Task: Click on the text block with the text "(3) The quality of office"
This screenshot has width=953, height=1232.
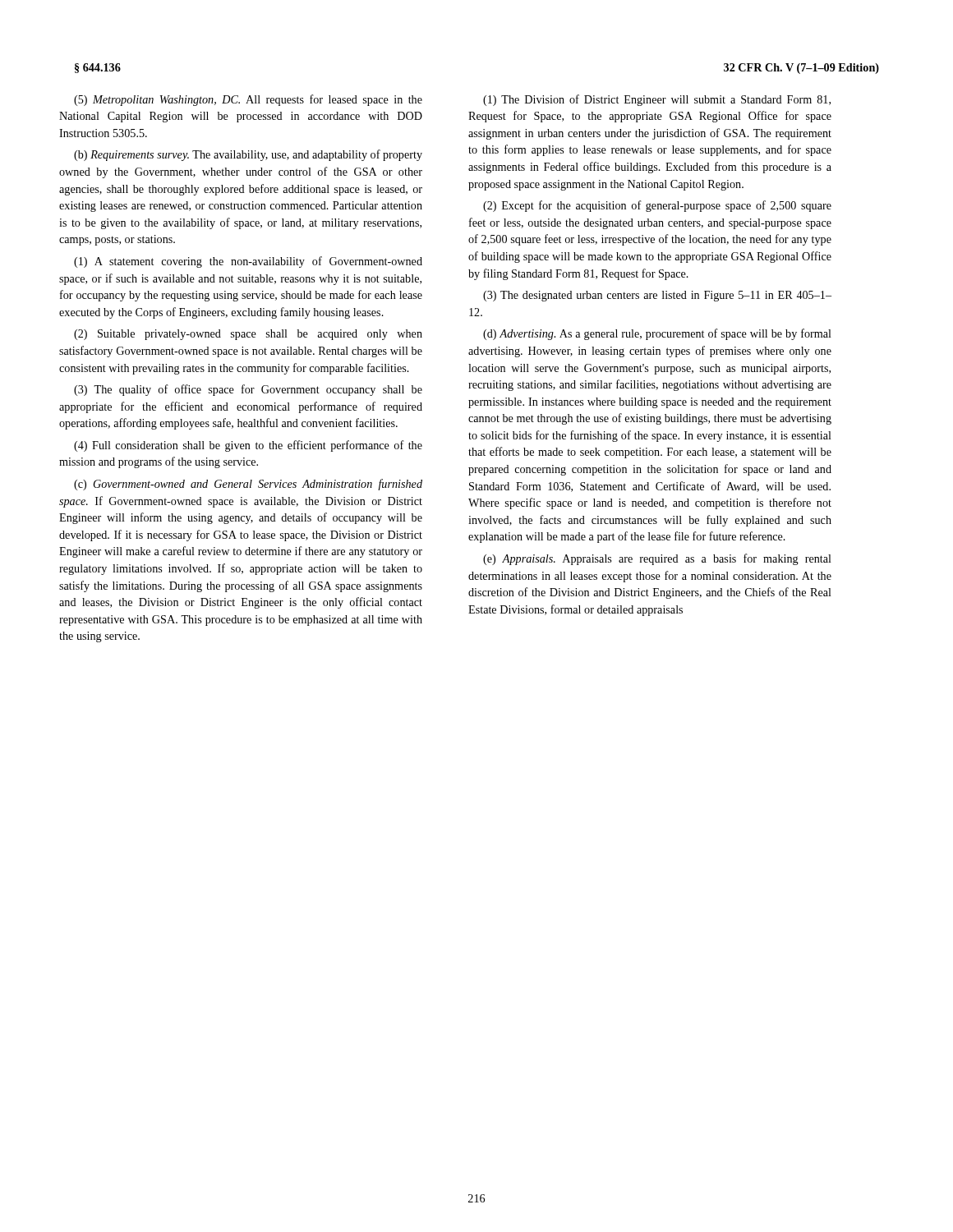Action: [x=241, y=407]
